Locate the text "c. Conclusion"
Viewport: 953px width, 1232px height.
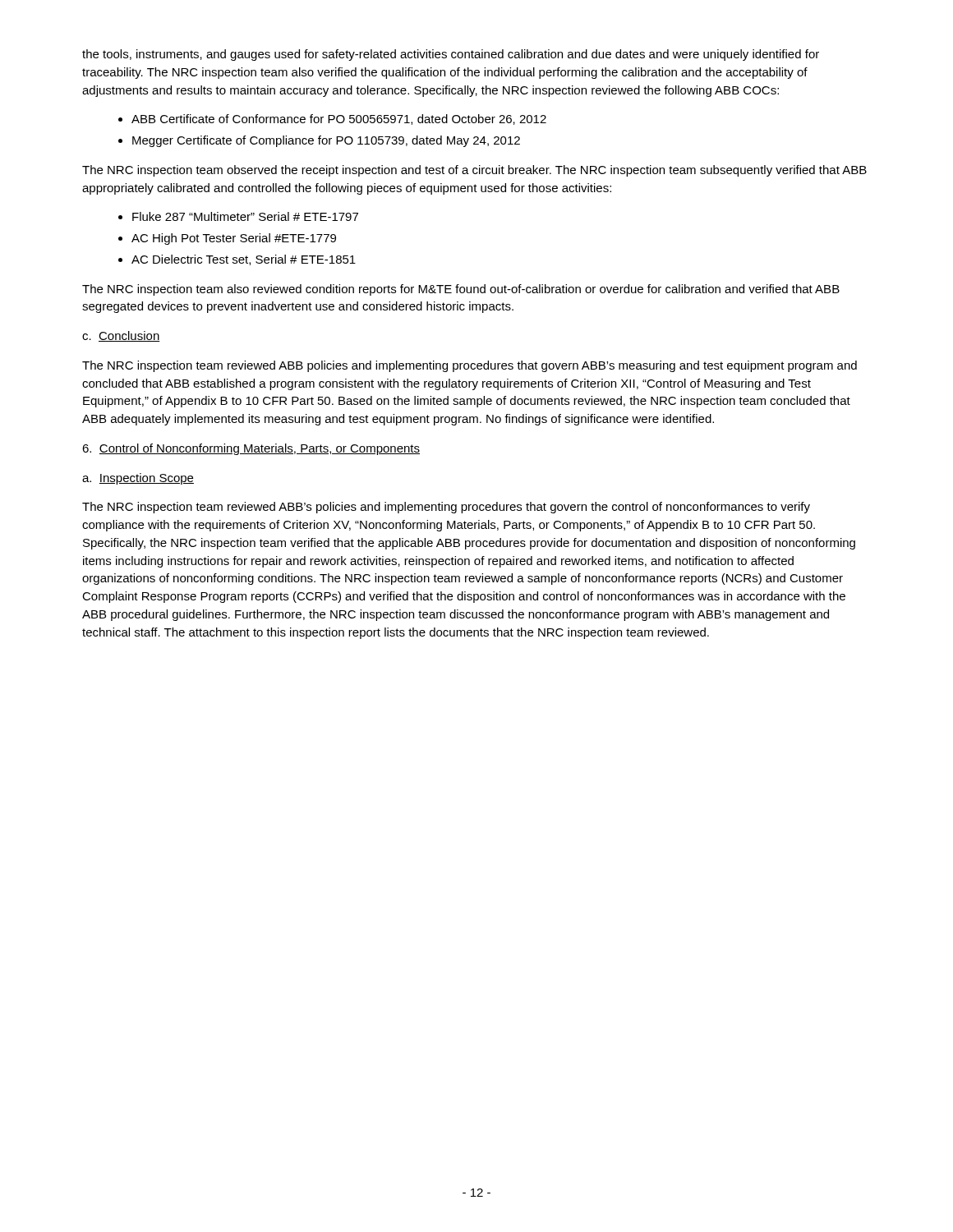pyautogui.click(x=121, y=336)
